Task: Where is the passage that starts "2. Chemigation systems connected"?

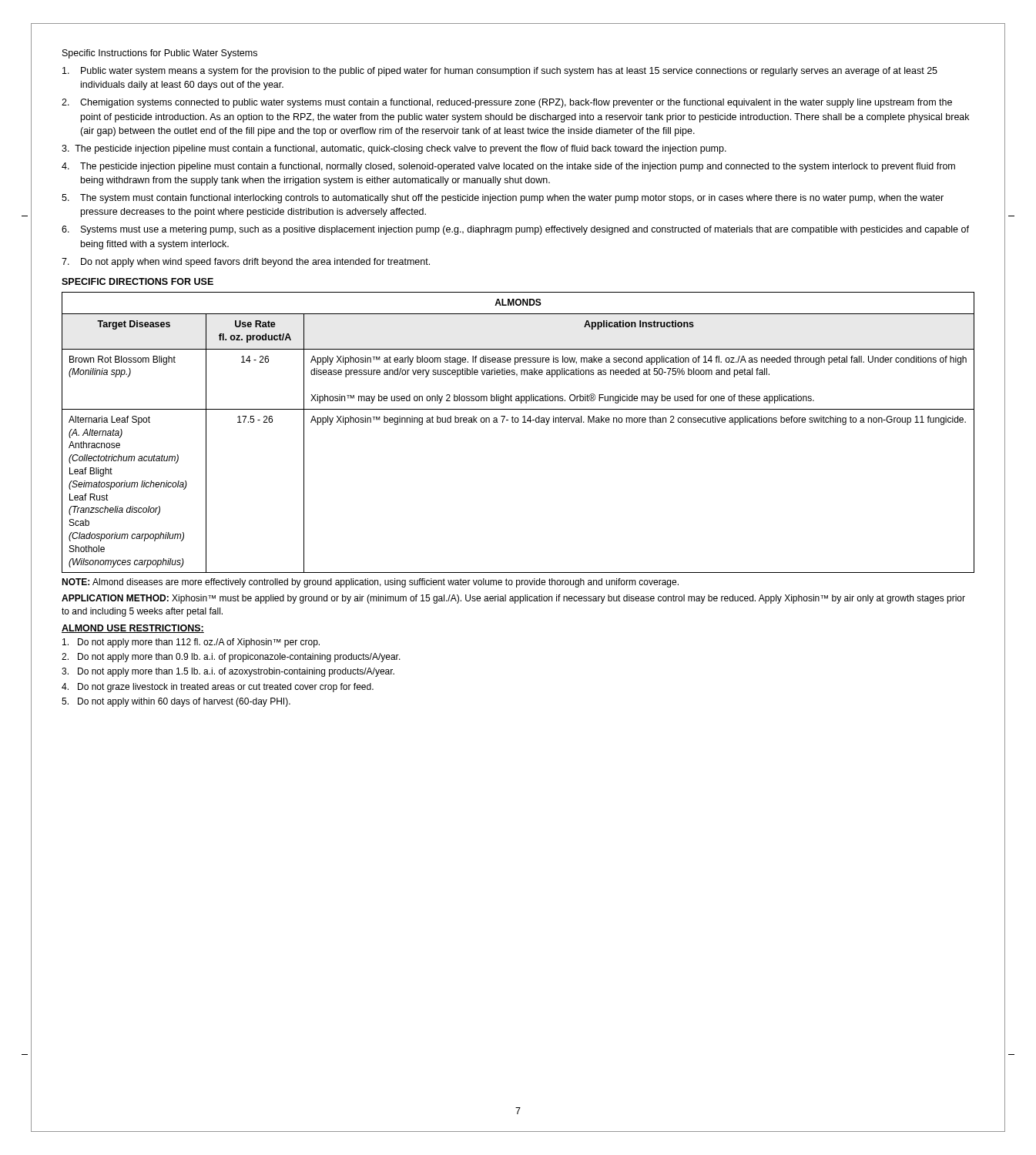Action: point(518,117)
